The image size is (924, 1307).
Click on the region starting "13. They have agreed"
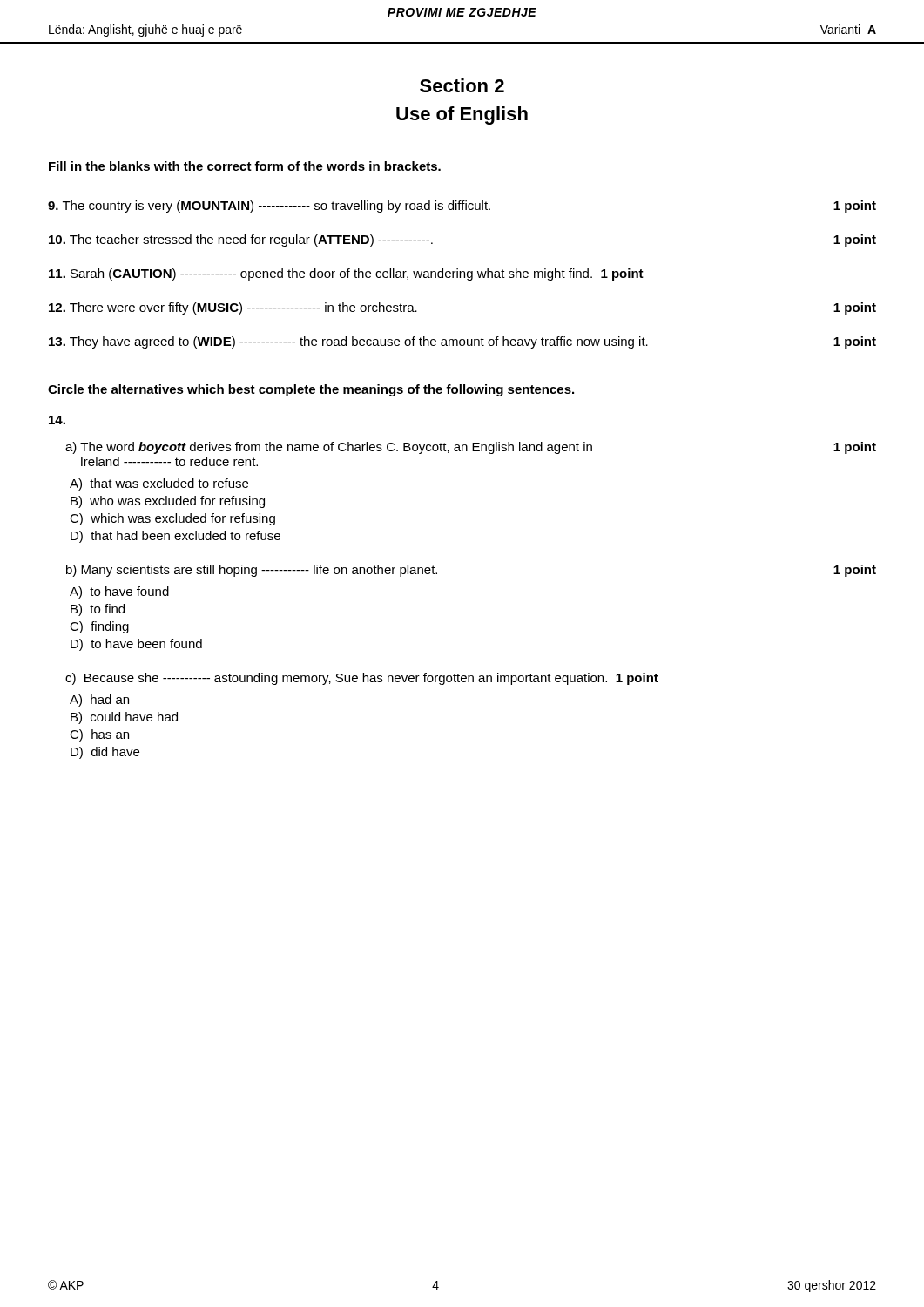(x=462, y=341)
